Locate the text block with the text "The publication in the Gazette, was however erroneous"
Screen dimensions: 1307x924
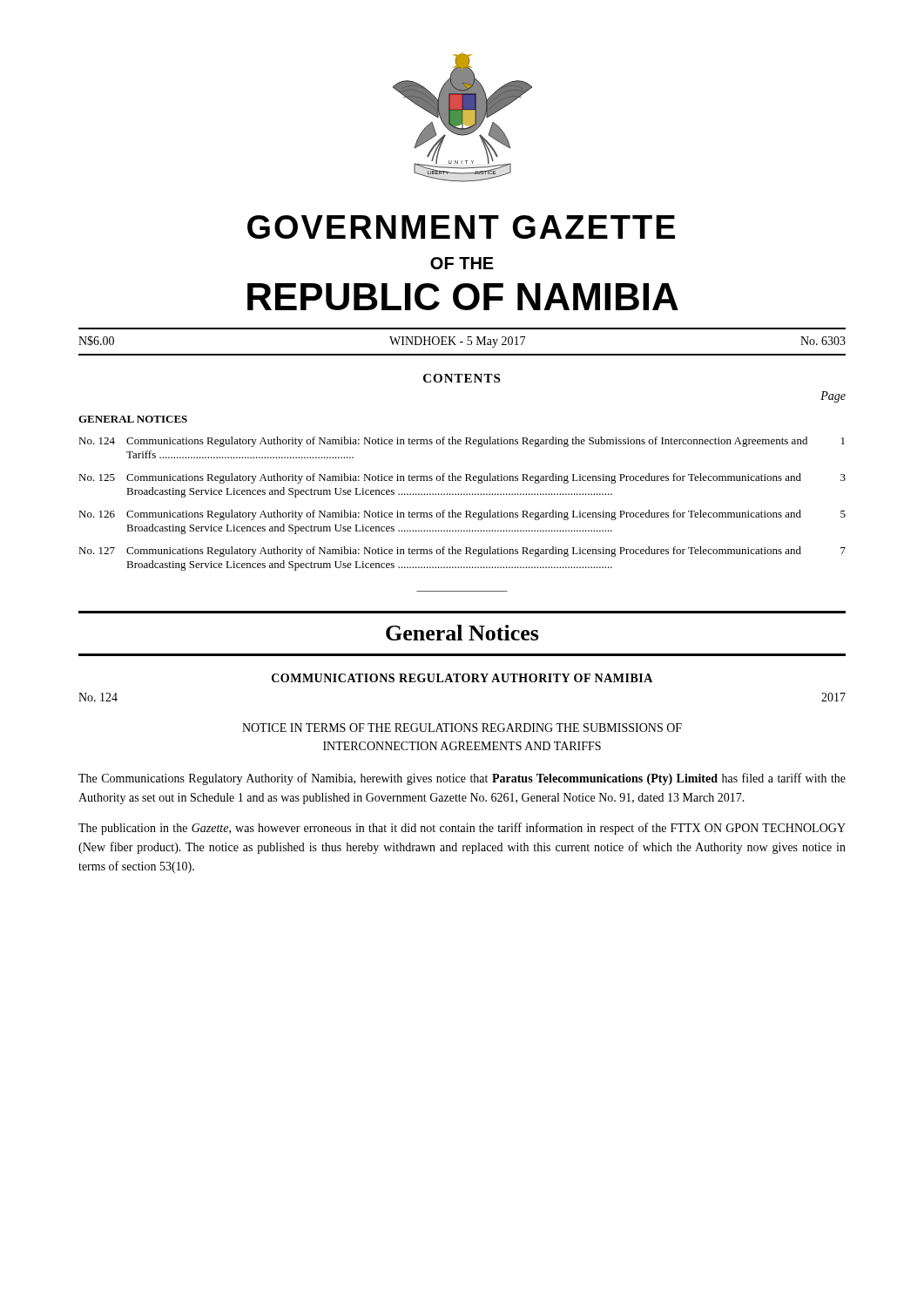coord(462,847)
